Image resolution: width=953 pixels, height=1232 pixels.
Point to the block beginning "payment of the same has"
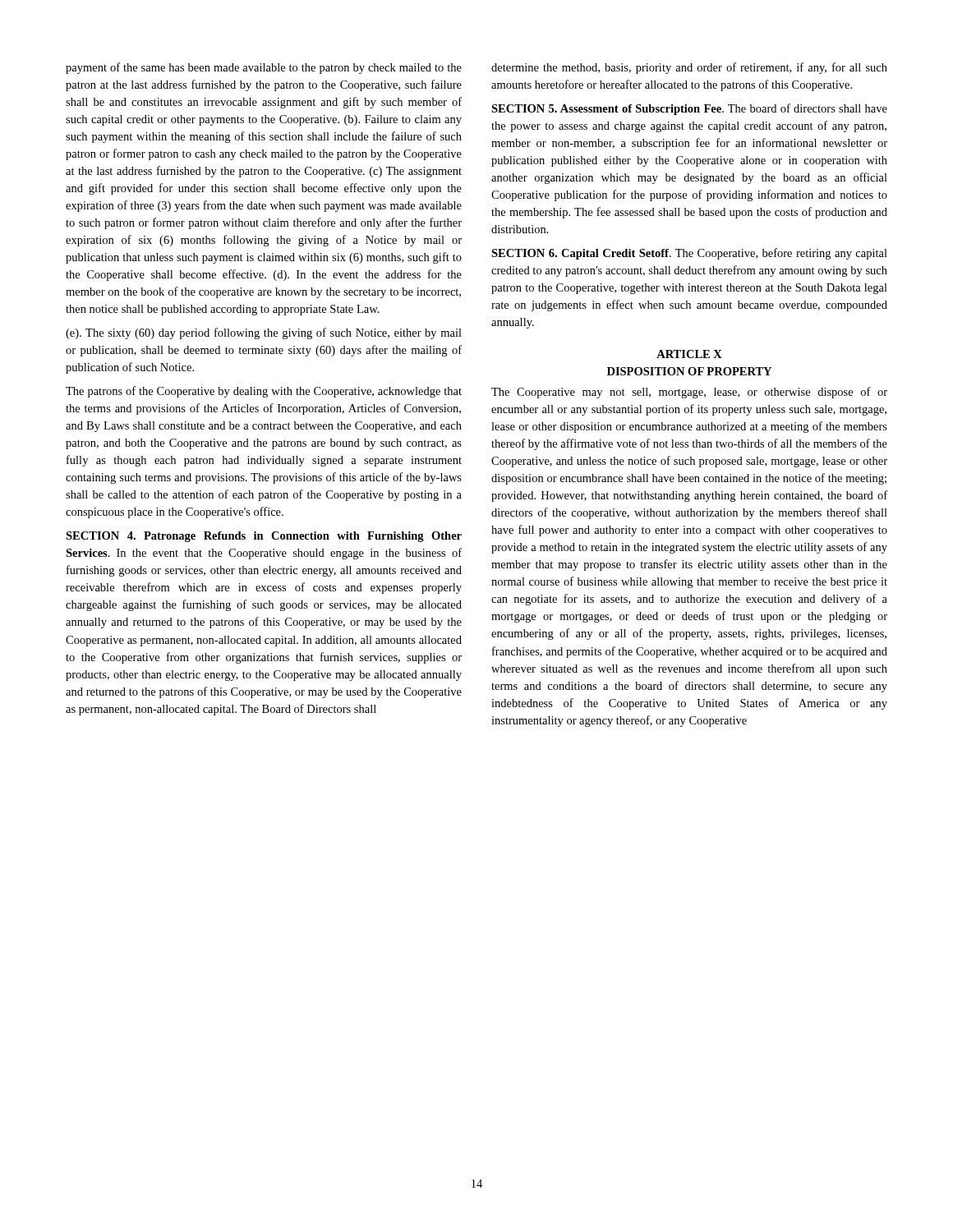(264, 218)
